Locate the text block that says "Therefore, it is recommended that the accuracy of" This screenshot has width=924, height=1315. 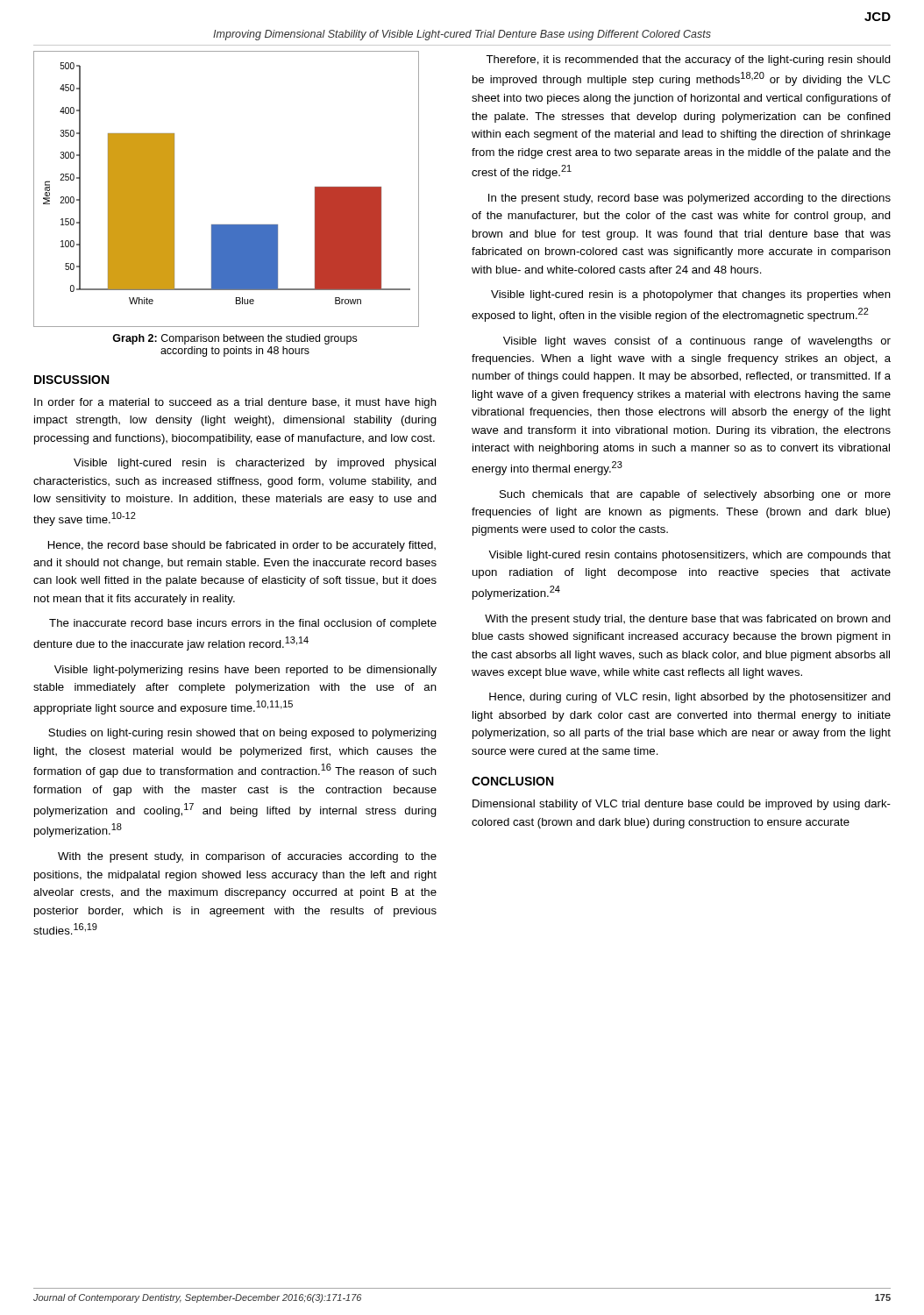pos(681,116)
